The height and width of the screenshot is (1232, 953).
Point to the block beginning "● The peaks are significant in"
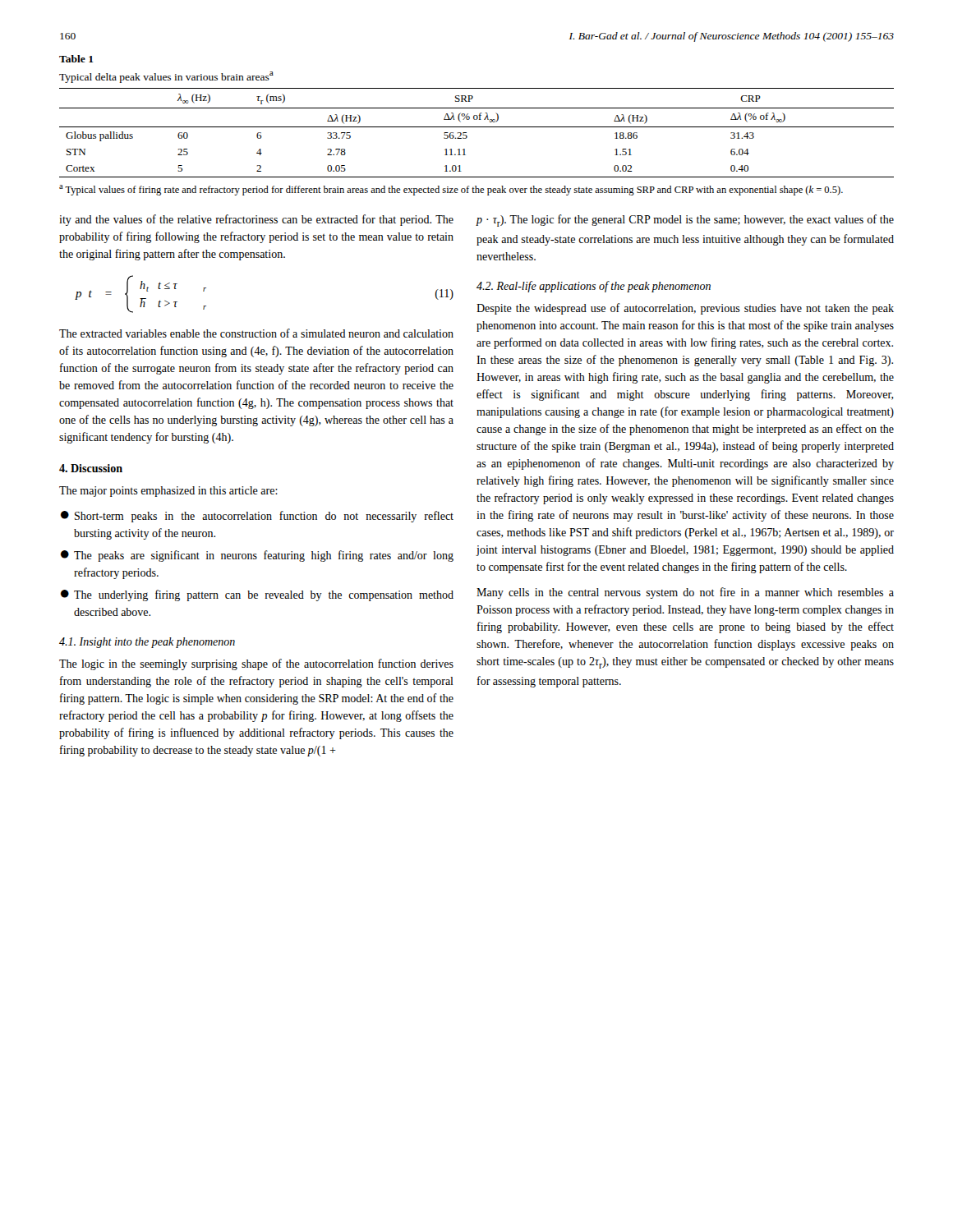[x=256, y=564]
